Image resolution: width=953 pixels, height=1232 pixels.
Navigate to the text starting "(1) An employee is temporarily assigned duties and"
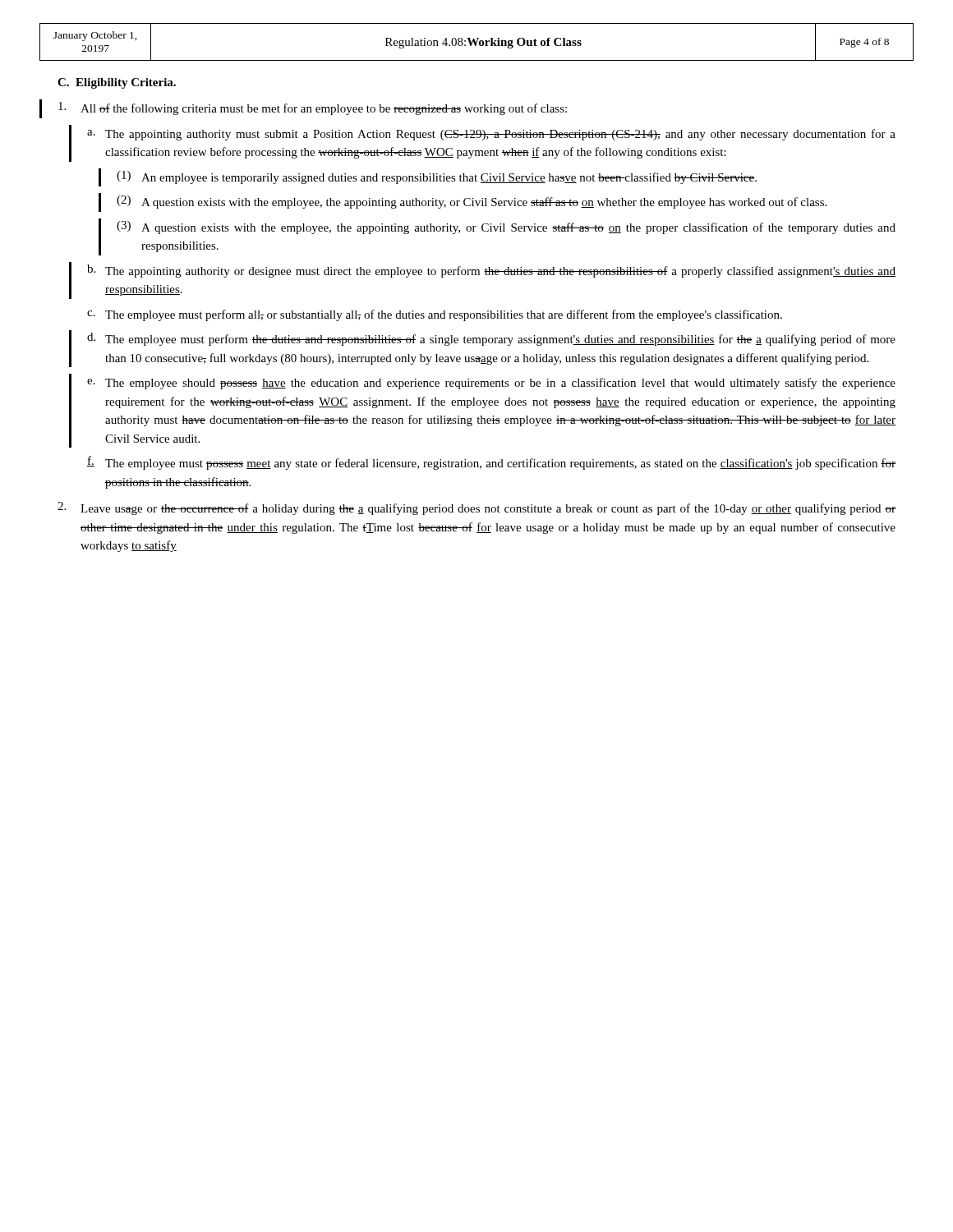pyautogui.click(x=506, y=177)
